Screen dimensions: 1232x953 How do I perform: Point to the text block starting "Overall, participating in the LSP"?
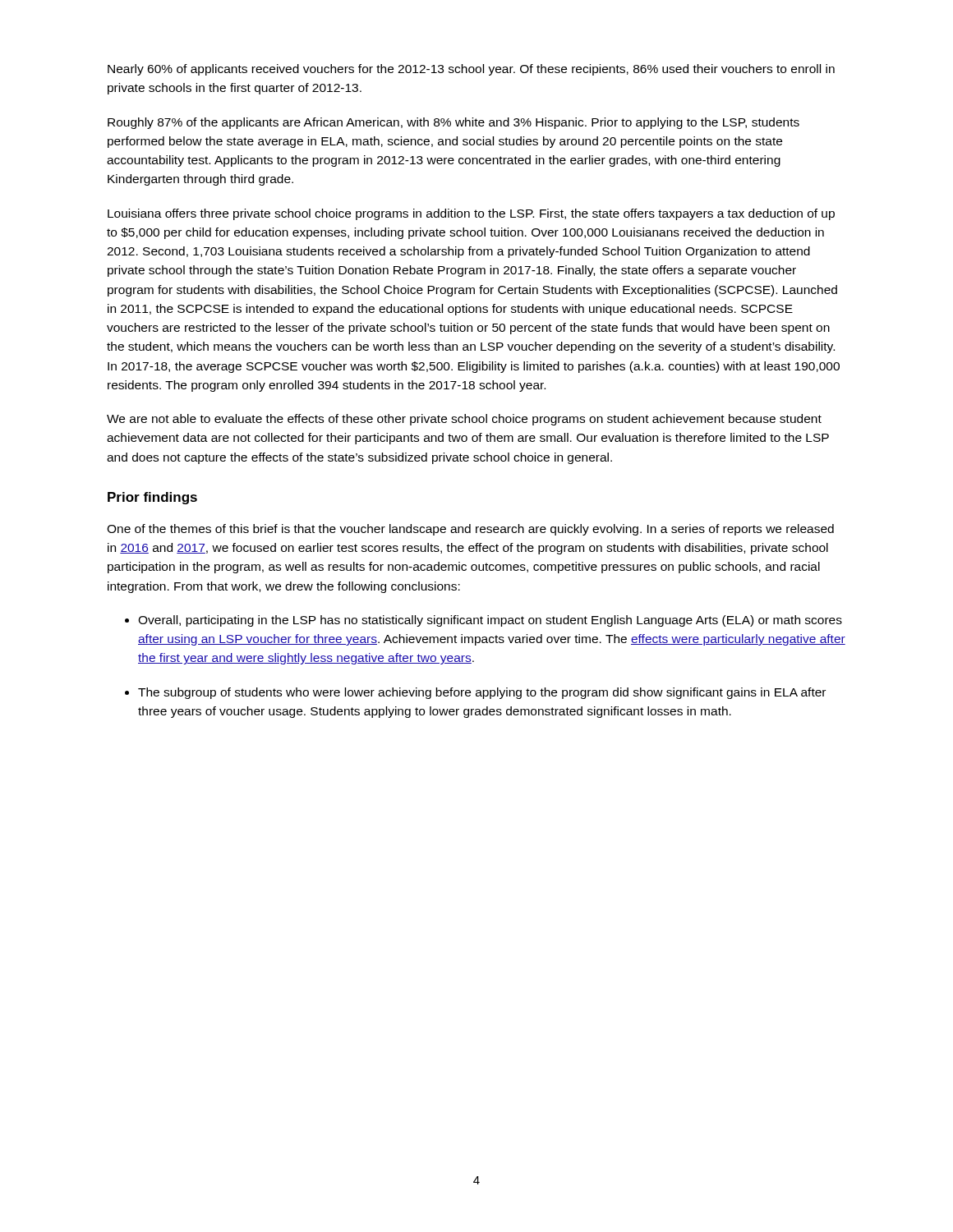click(x=492, y=639)
